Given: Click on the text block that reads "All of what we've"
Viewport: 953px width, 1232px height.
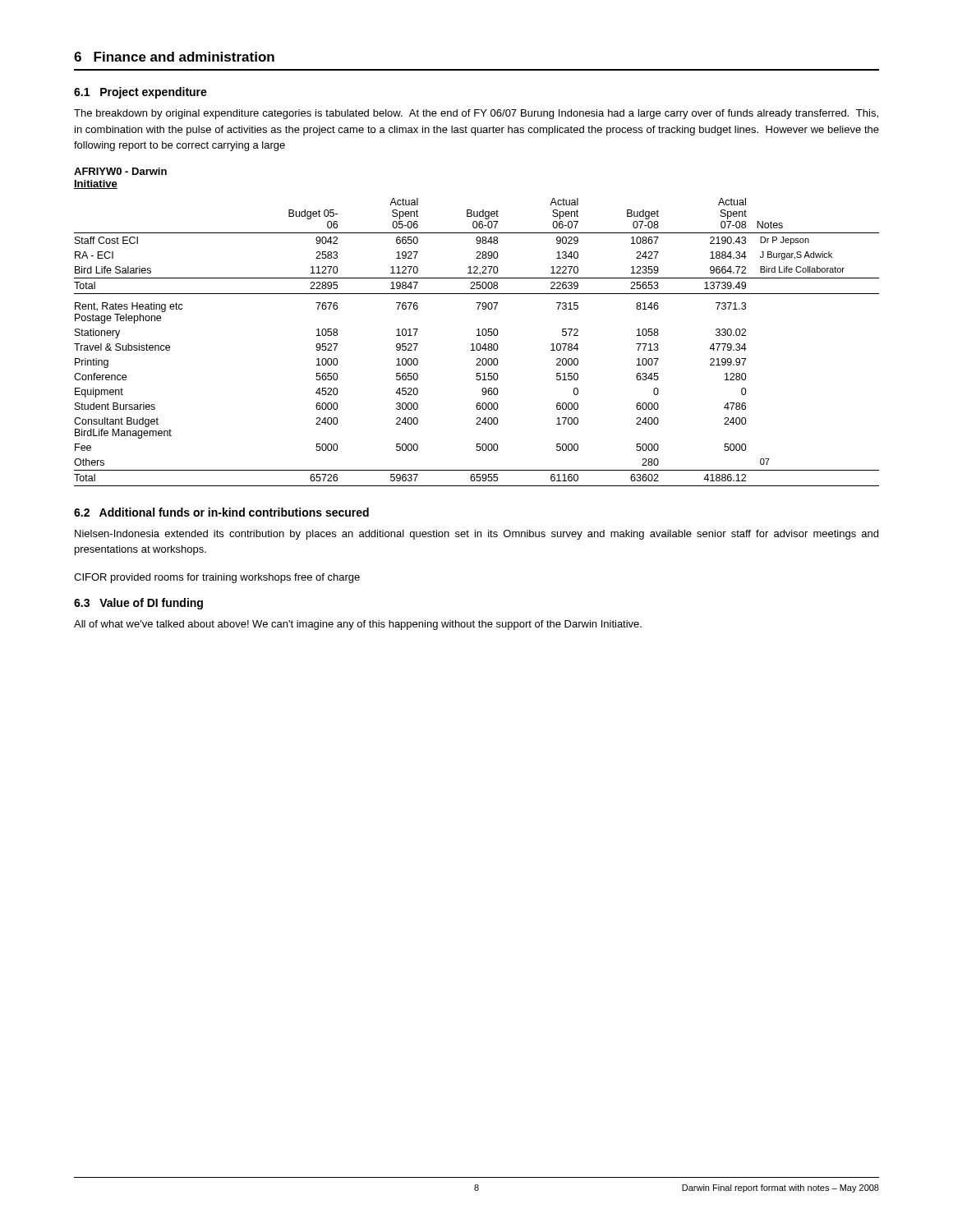Looking at the screenshot, I should [476, 624].
